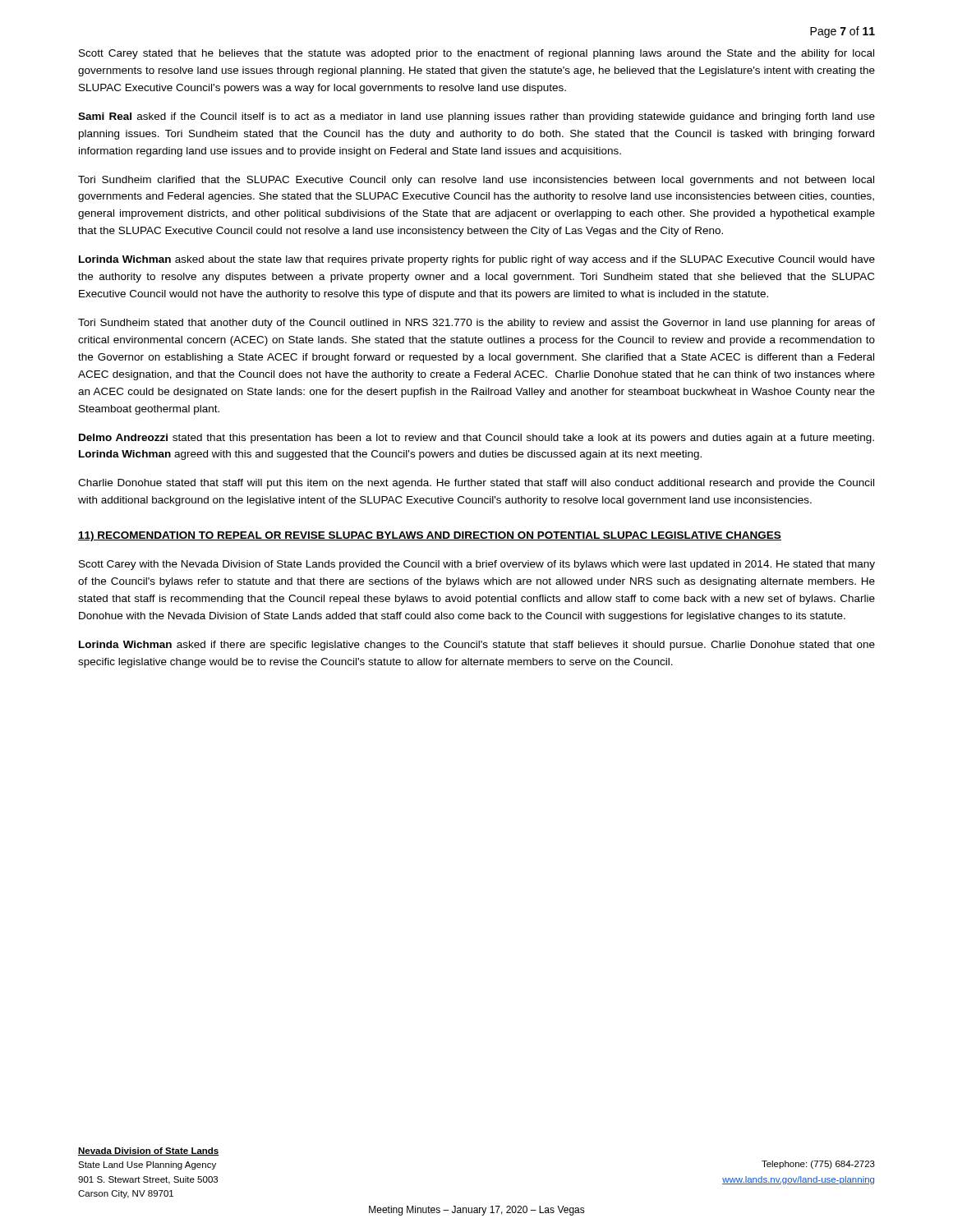Viewport: 953px width, 1232px height.
Task: Find the text block with the text "Lorinda Wichman asked if there are"
Action: [x=476, y=653]
